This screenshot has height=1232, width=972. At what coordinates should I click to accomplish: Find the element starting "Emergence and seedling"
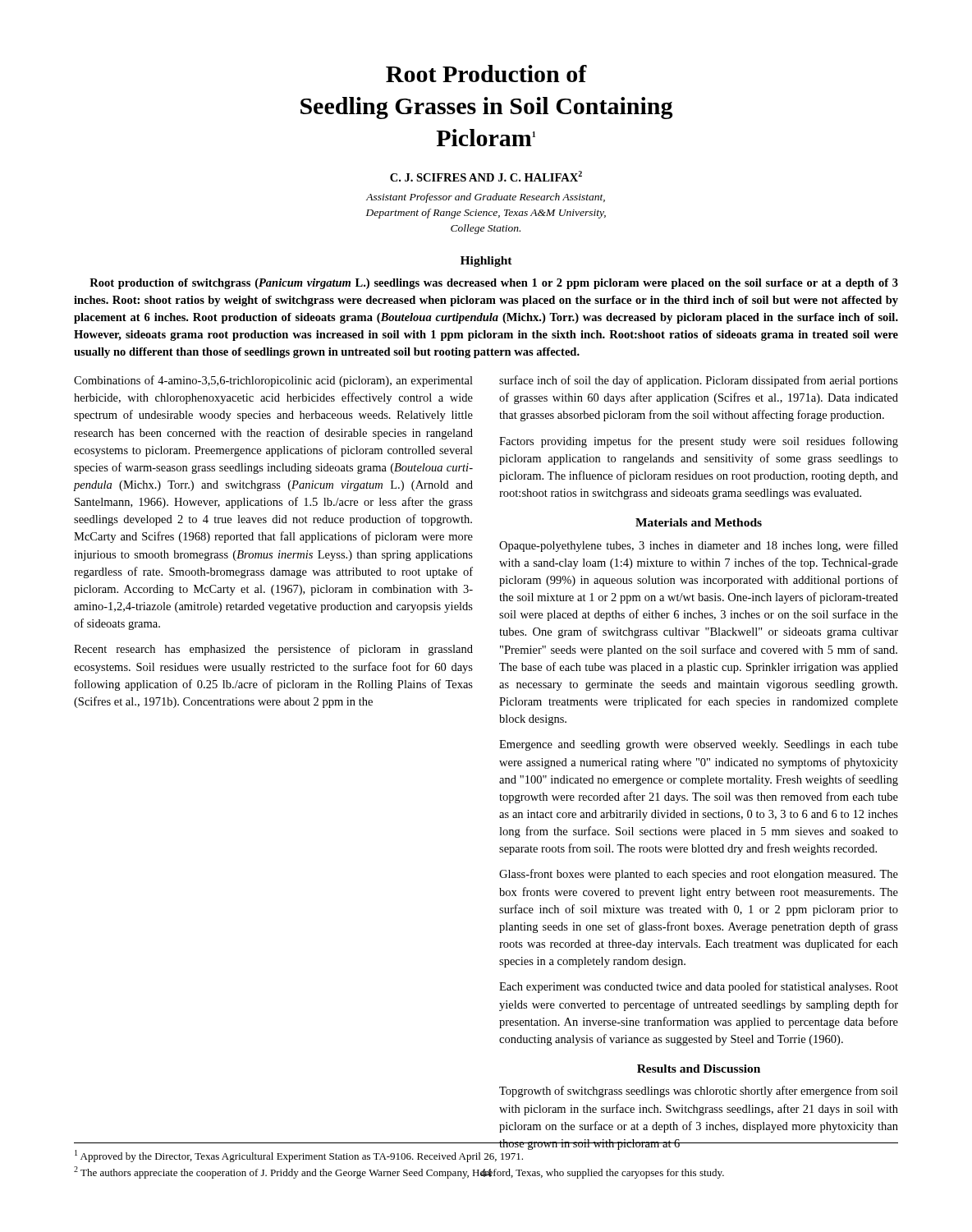(x=699, y=797)
